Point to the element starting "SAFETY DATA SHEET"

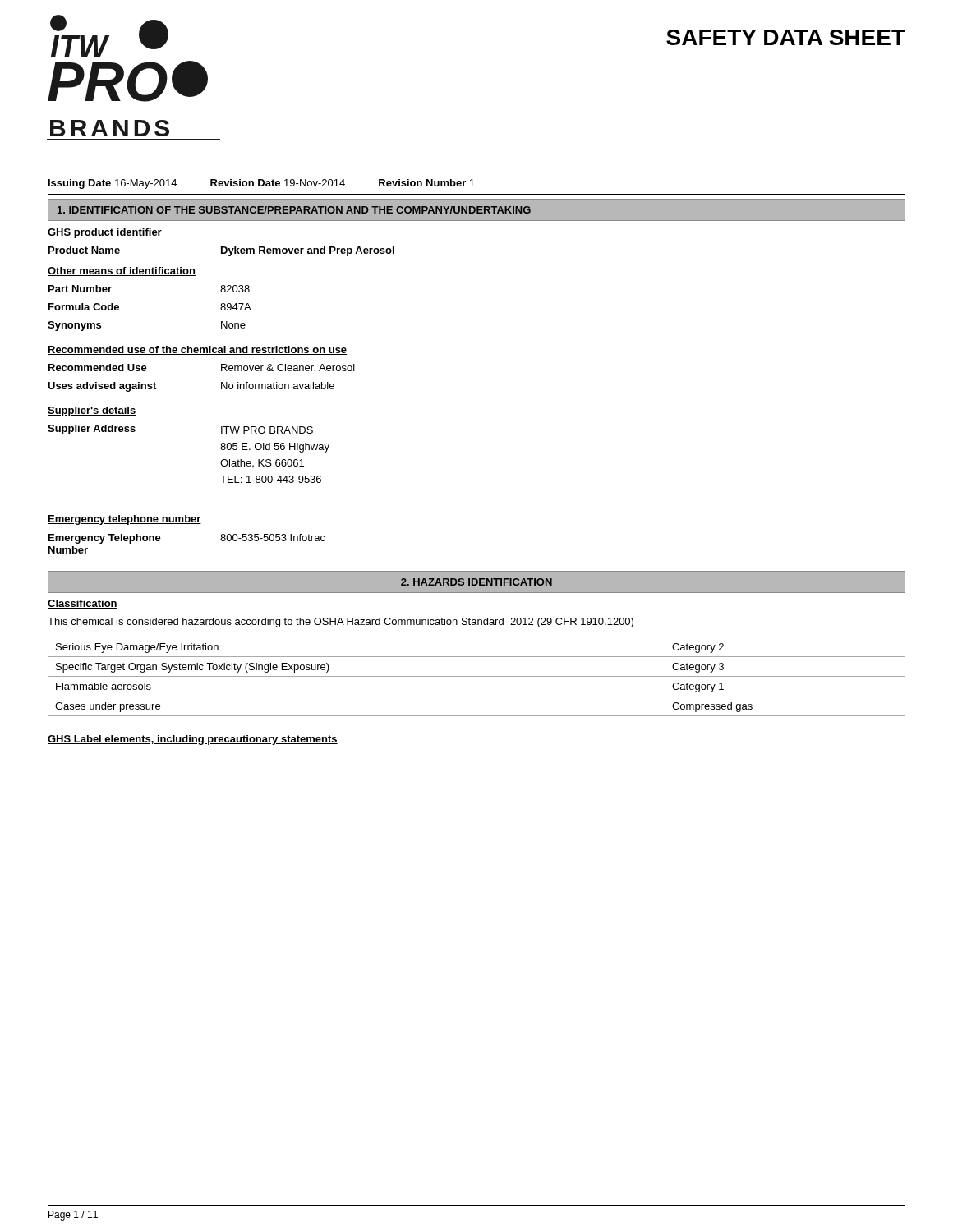point(786,37)
